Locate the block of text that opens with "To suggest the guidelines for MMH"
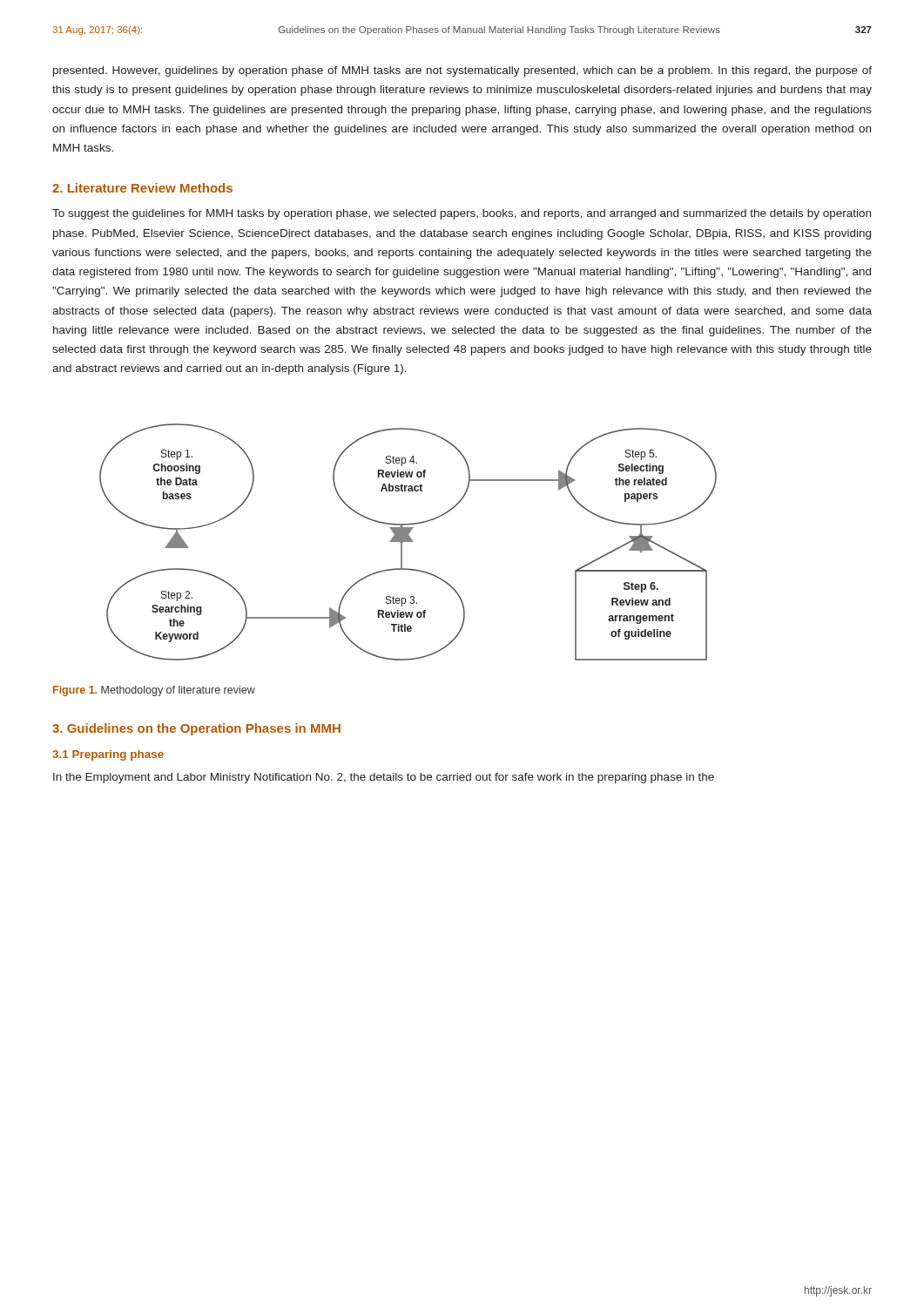 click(462, 291)
